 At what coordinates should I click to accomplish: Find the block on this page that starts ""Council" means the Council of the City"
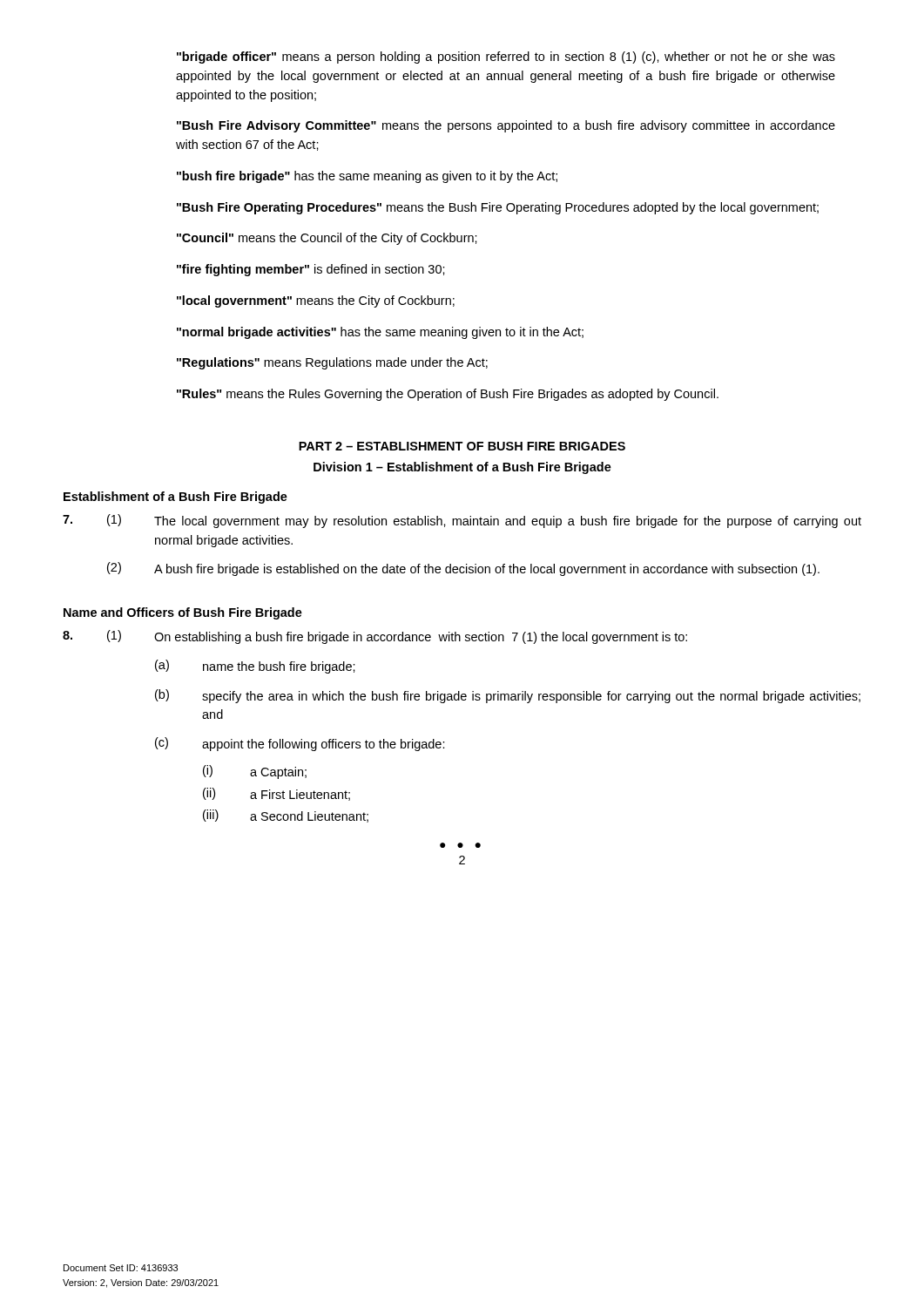[x=327, y=238]
